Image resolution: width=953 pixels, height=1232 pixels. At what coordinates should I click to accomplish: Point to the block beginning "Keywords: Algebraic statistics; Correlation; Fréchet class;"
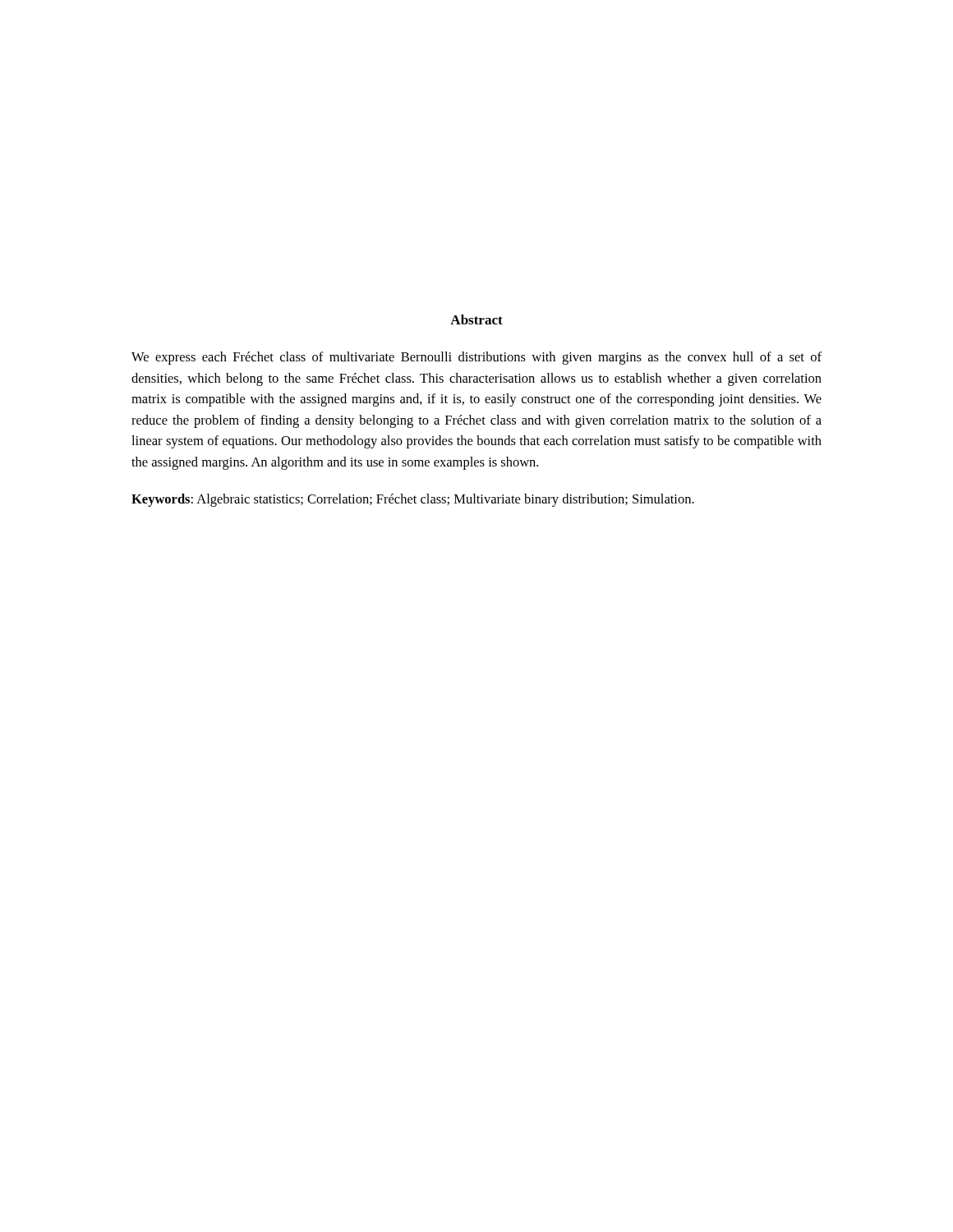(x=413, y=499)
